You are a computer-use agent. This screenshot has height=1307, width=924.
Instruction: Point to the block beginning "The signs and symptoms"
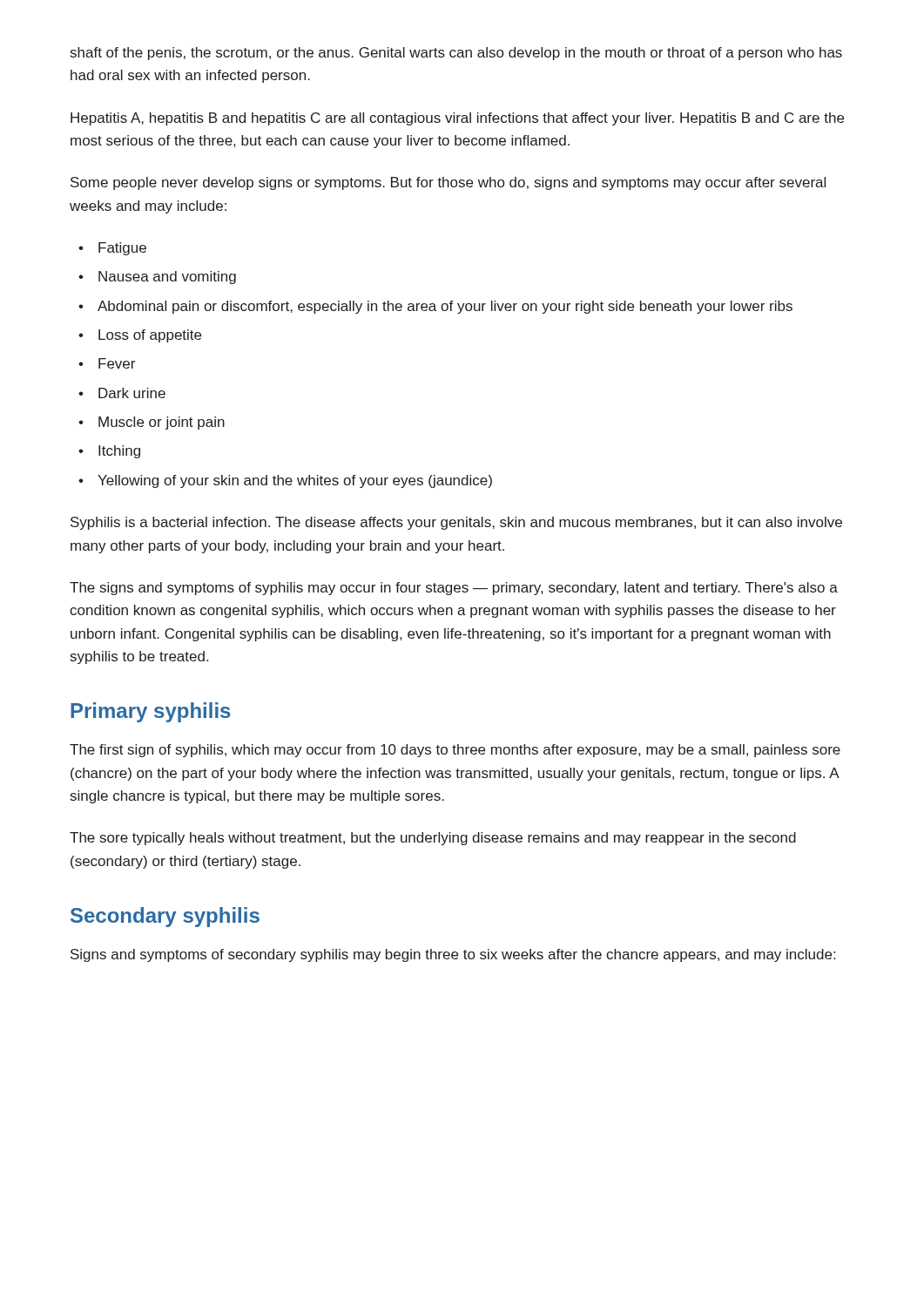[454, 622]
